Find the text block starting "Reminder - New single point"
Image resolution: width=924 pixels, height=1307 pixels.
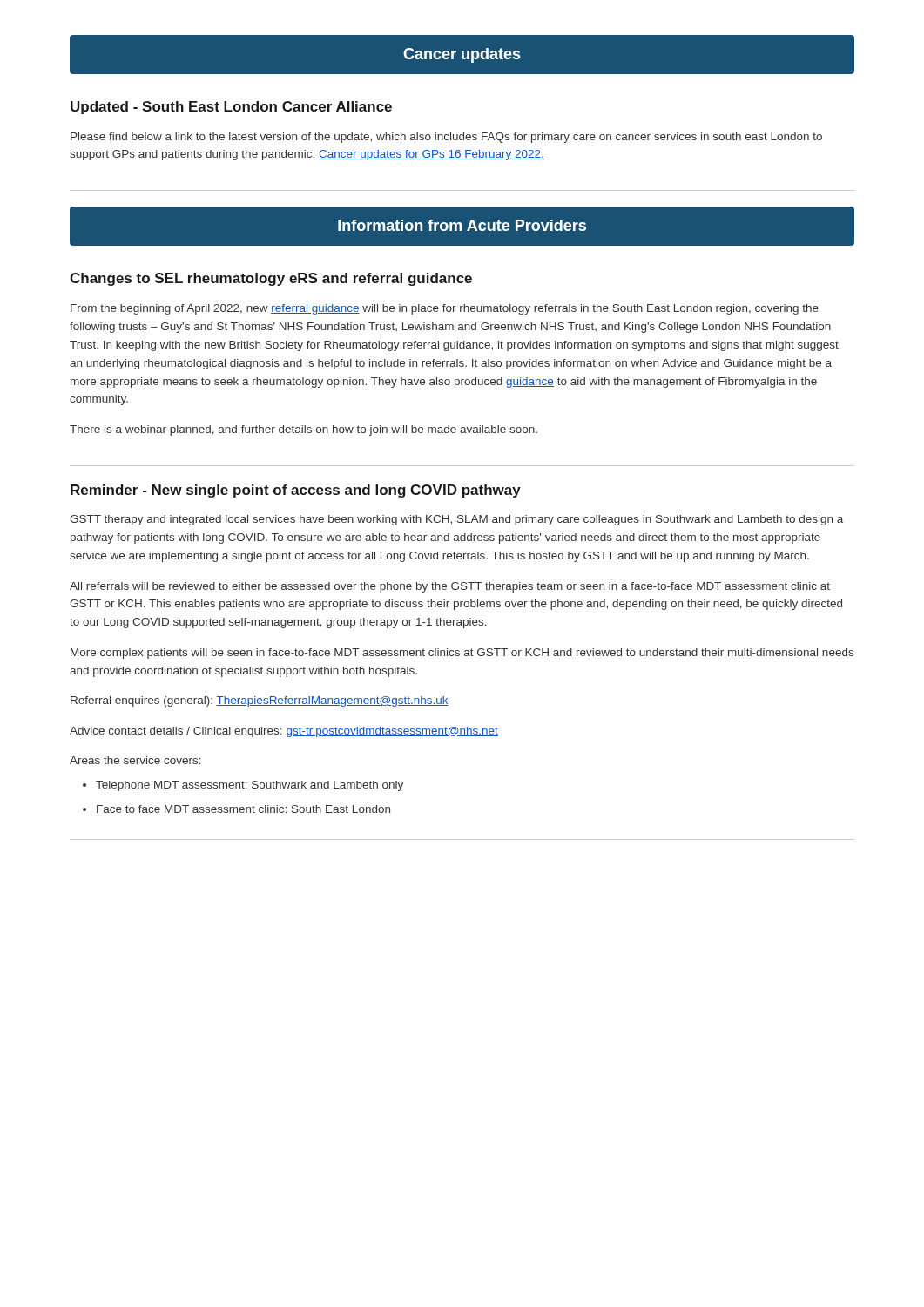pos(462,490)
